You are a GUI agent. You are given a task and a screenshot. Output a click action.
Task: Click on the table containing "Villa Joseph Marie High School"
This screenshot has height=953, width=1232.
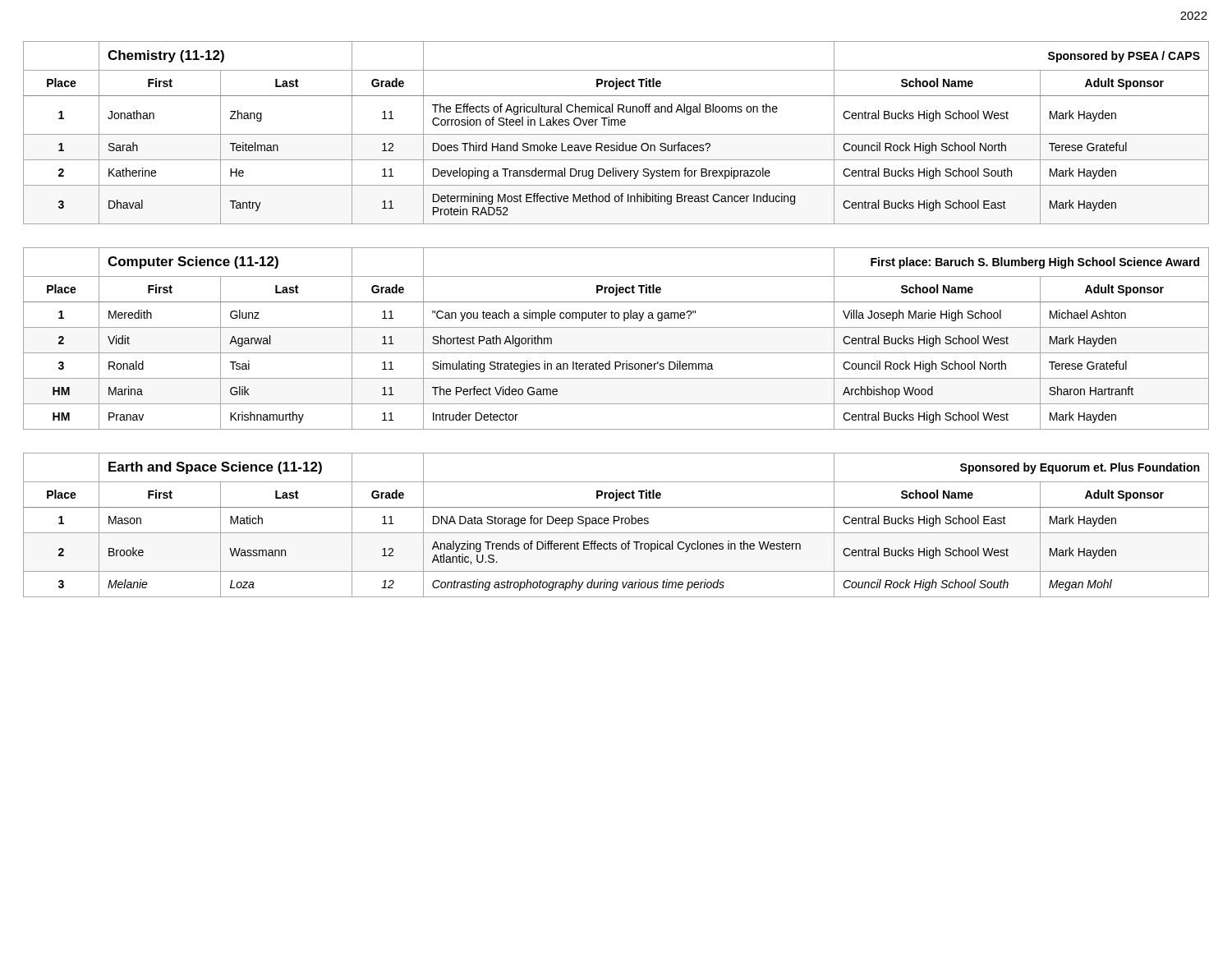pyautogui.click(x=616, y=339)
